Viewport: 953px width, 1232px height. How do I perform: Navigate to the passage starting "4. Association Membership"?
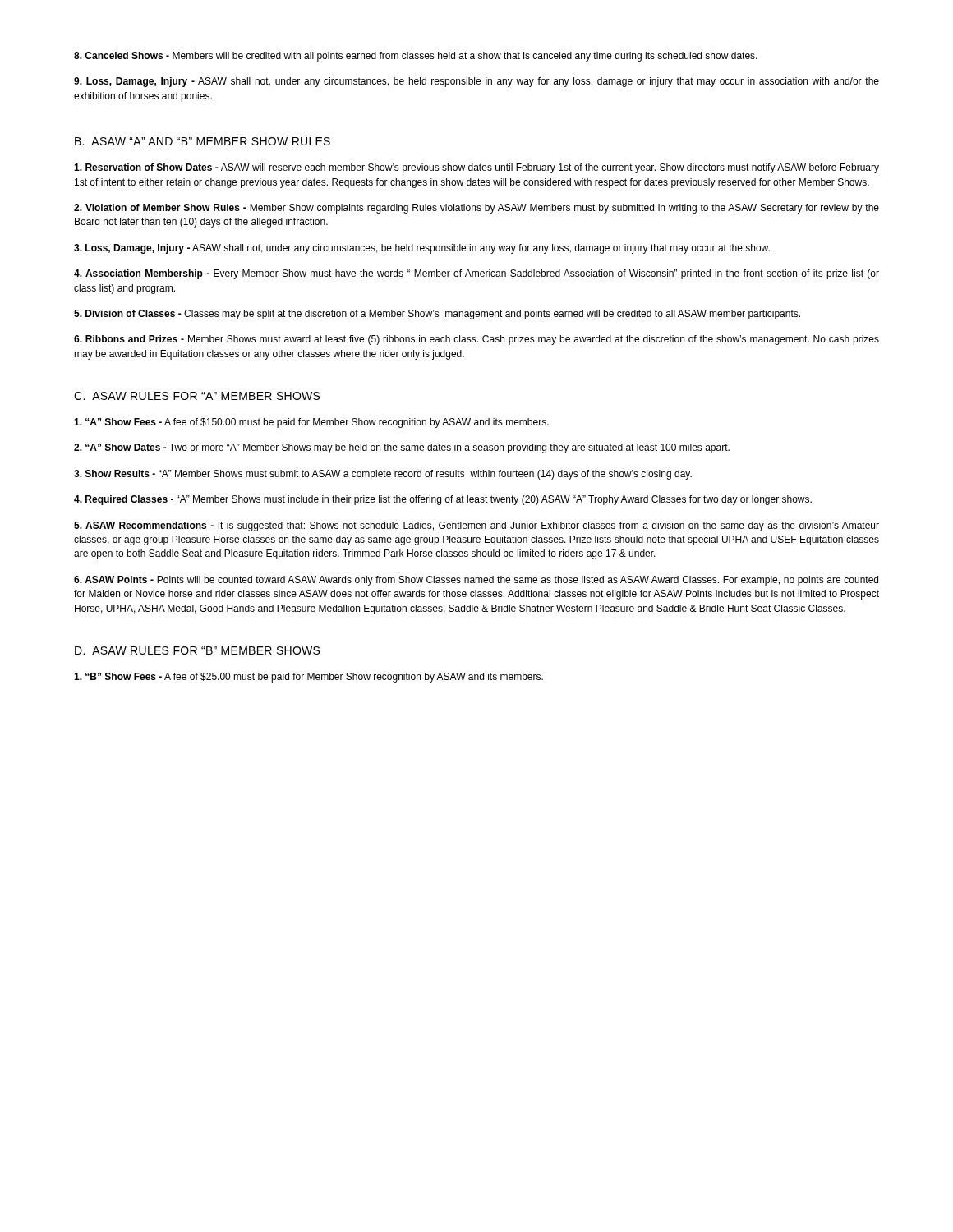(x=476, y=281)
